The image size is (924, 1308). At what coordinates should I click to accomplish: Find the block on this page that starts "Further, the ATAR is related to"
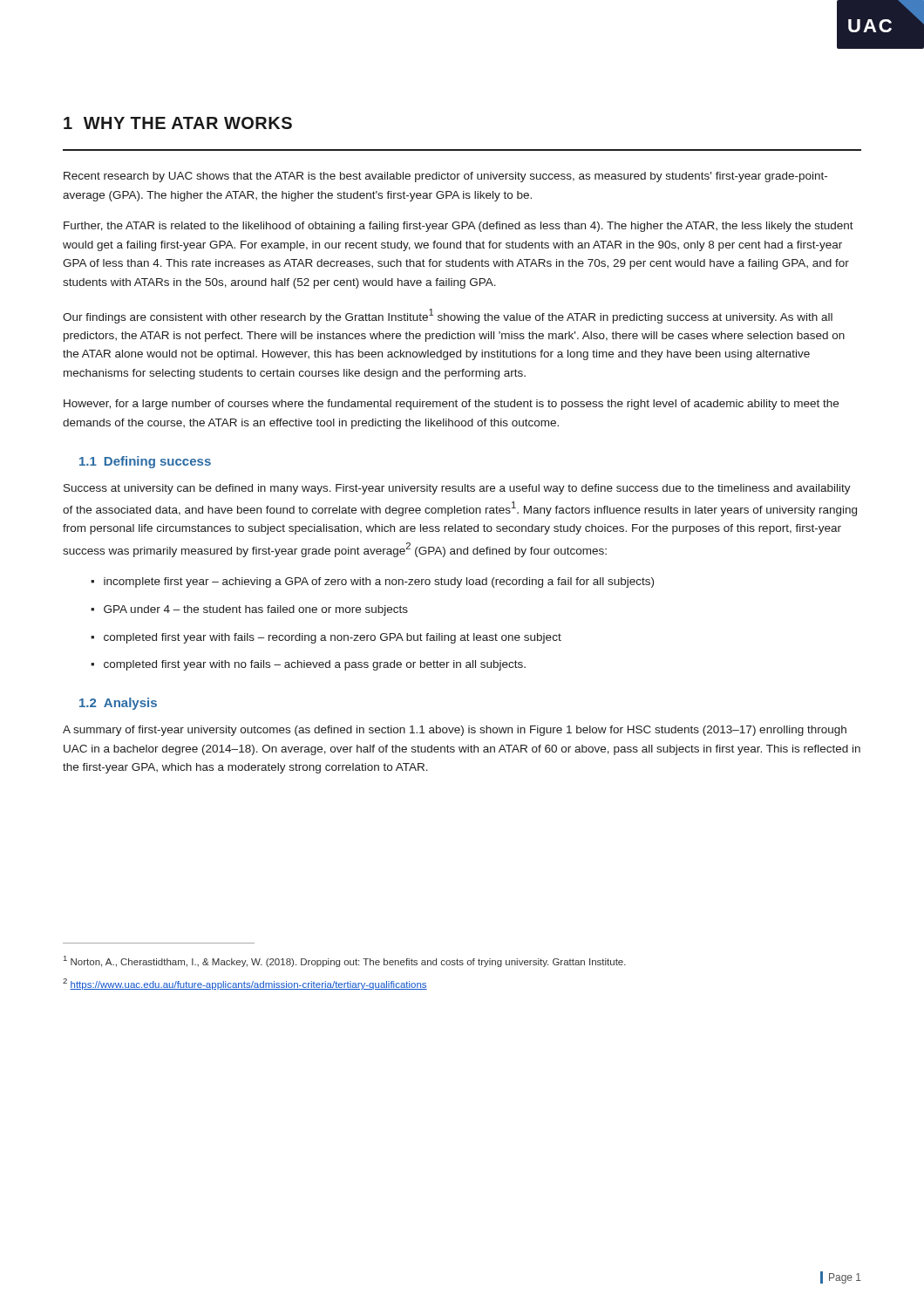(458, 254)
